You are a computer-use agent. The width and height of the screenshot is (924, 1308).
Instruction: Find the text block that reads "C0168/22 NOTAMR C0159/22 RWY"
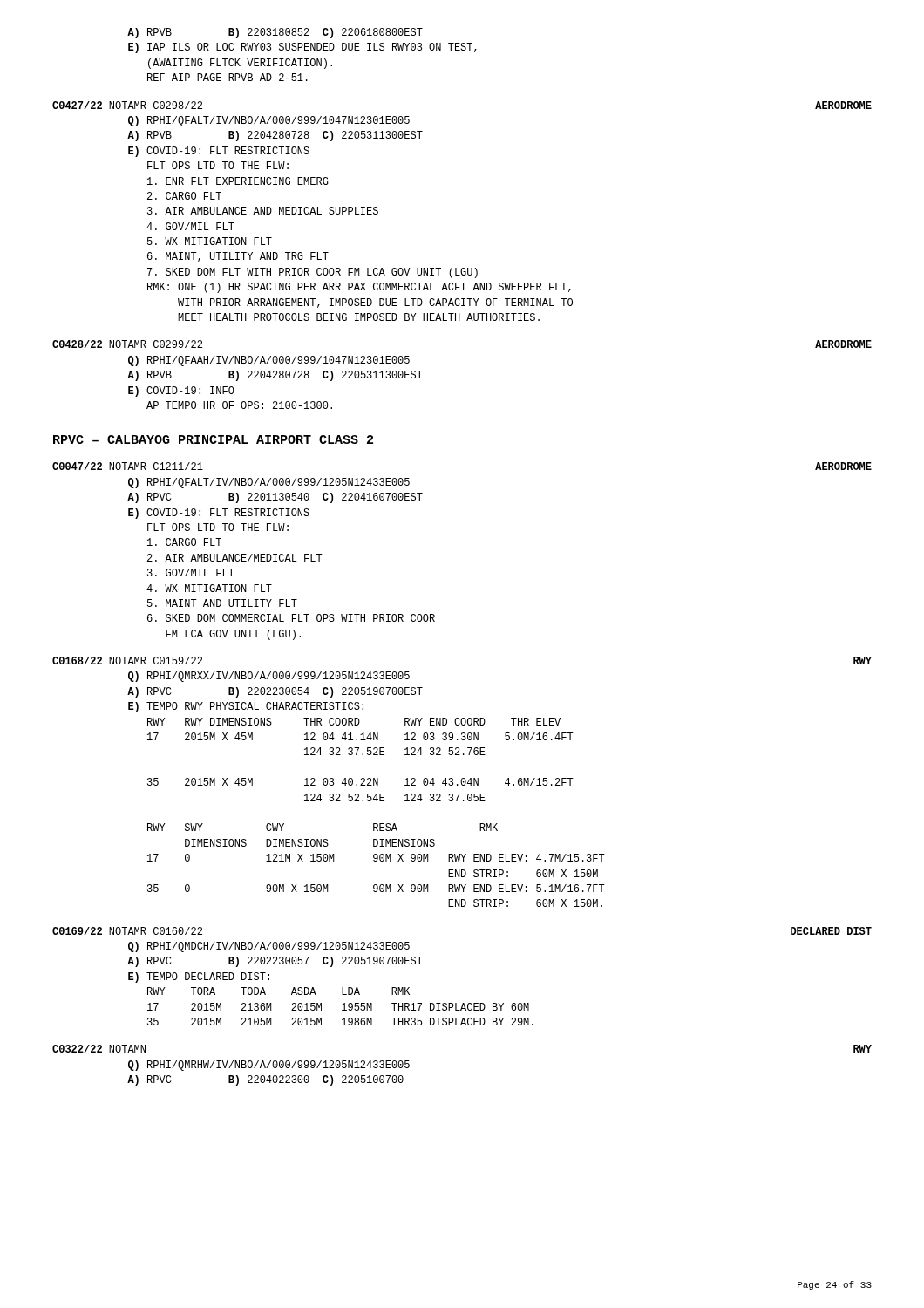point(462,784)
